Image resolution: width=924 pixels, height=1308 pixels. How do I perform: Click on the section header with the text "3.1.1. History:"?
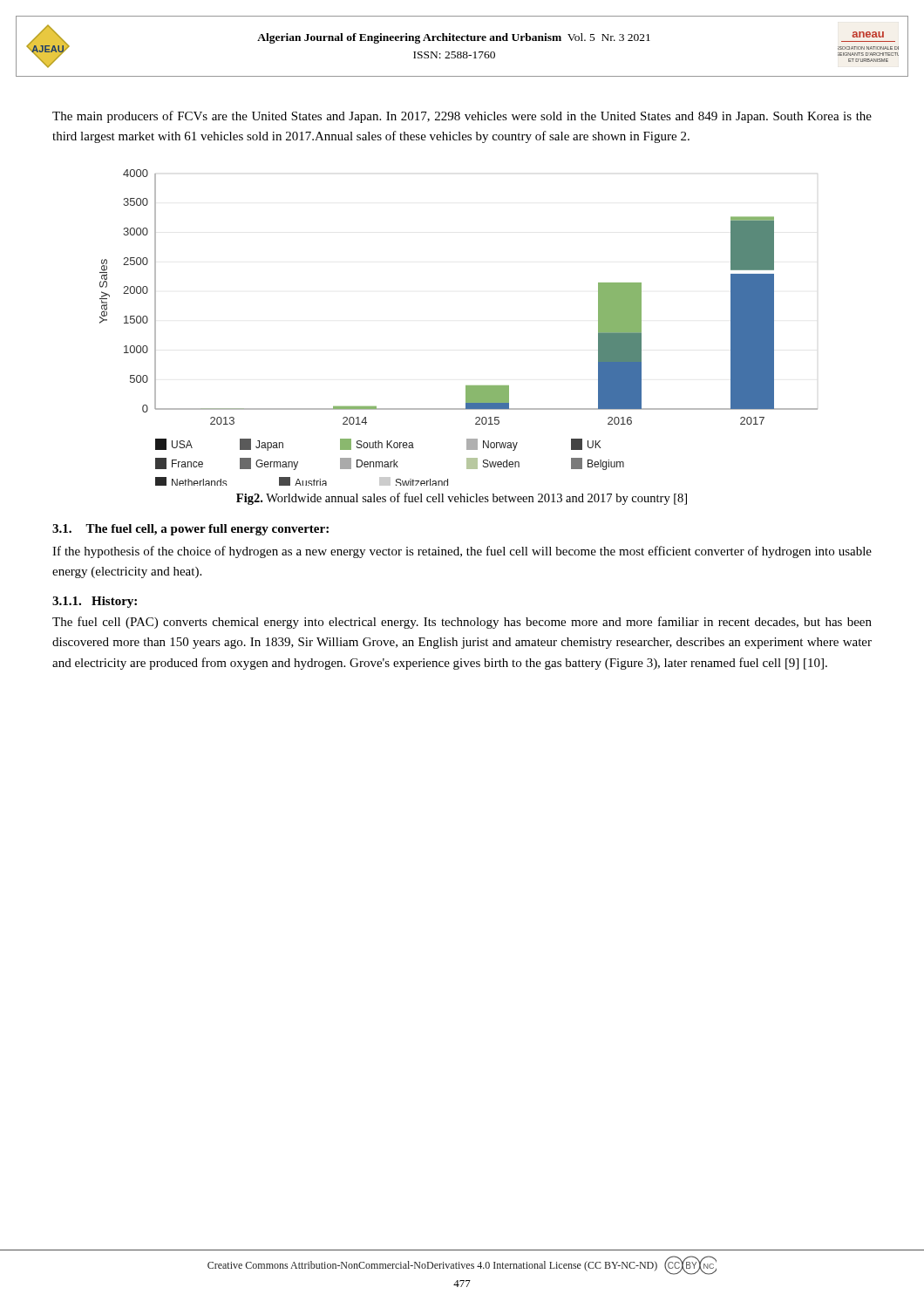click(95, 601)
